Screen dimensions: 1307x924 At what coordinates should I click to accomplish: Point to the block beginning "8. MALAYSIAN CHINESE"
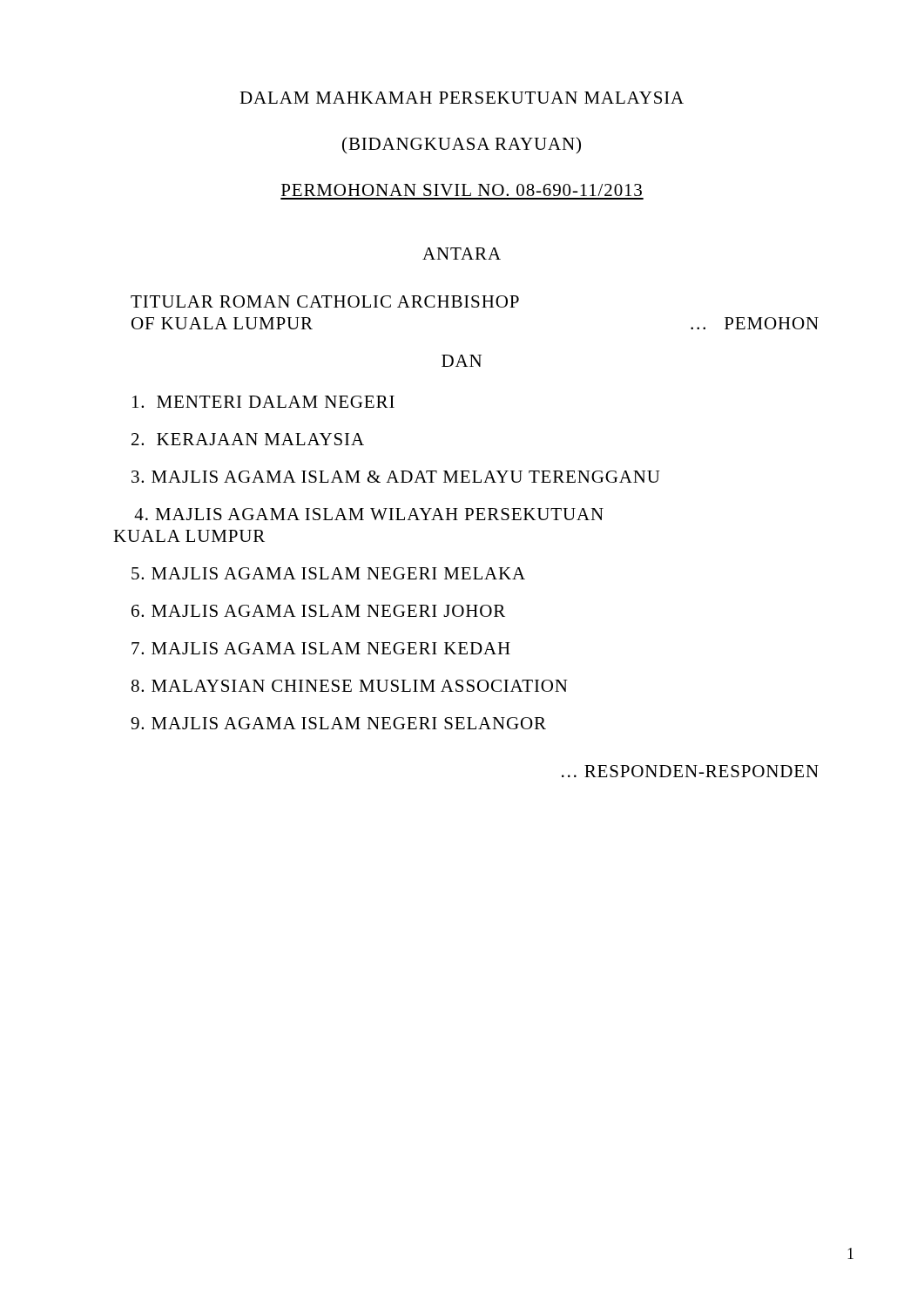pos(350,686)
